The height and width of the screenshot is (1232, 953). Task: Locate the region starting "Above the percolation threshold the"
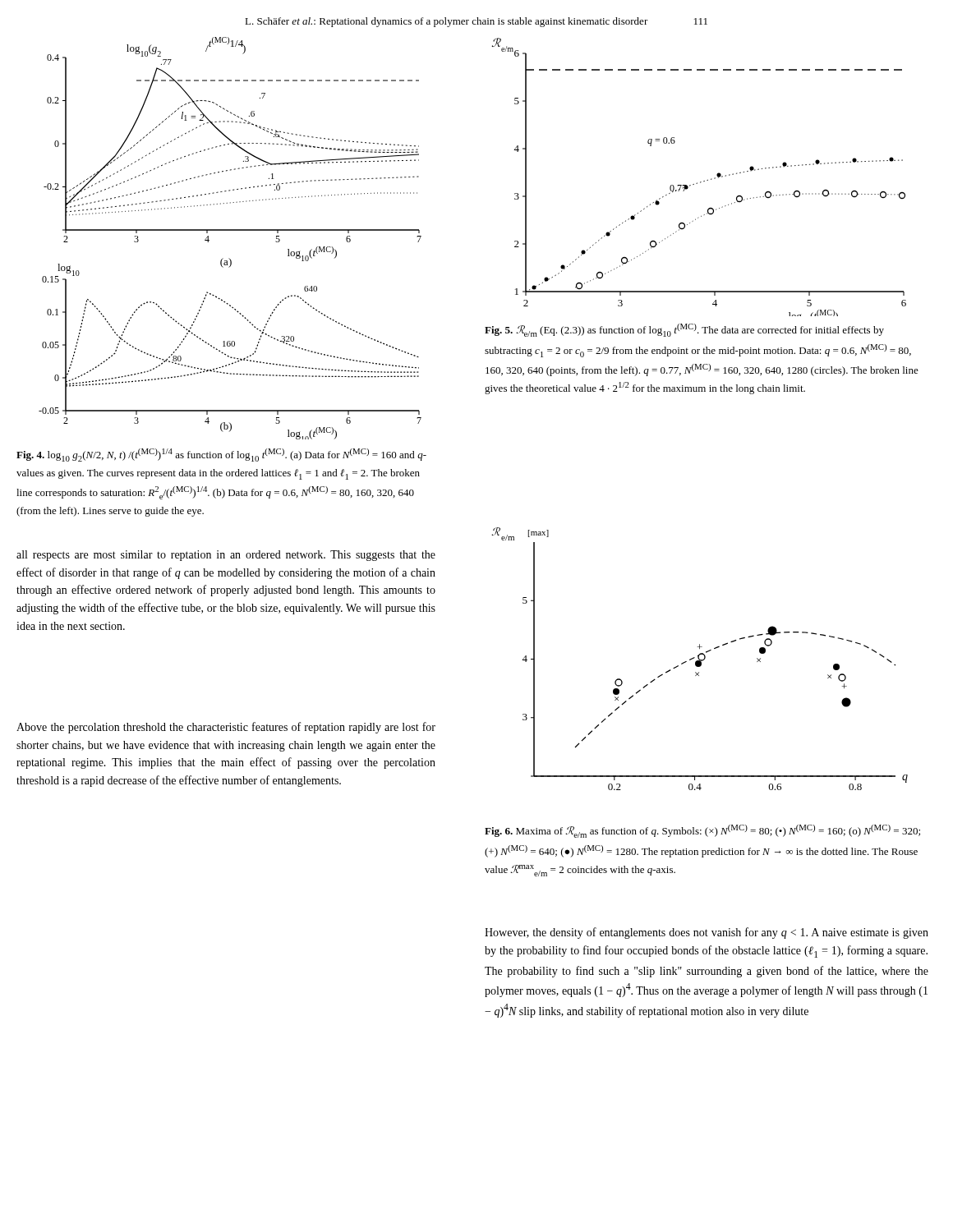tap(226, 754)
